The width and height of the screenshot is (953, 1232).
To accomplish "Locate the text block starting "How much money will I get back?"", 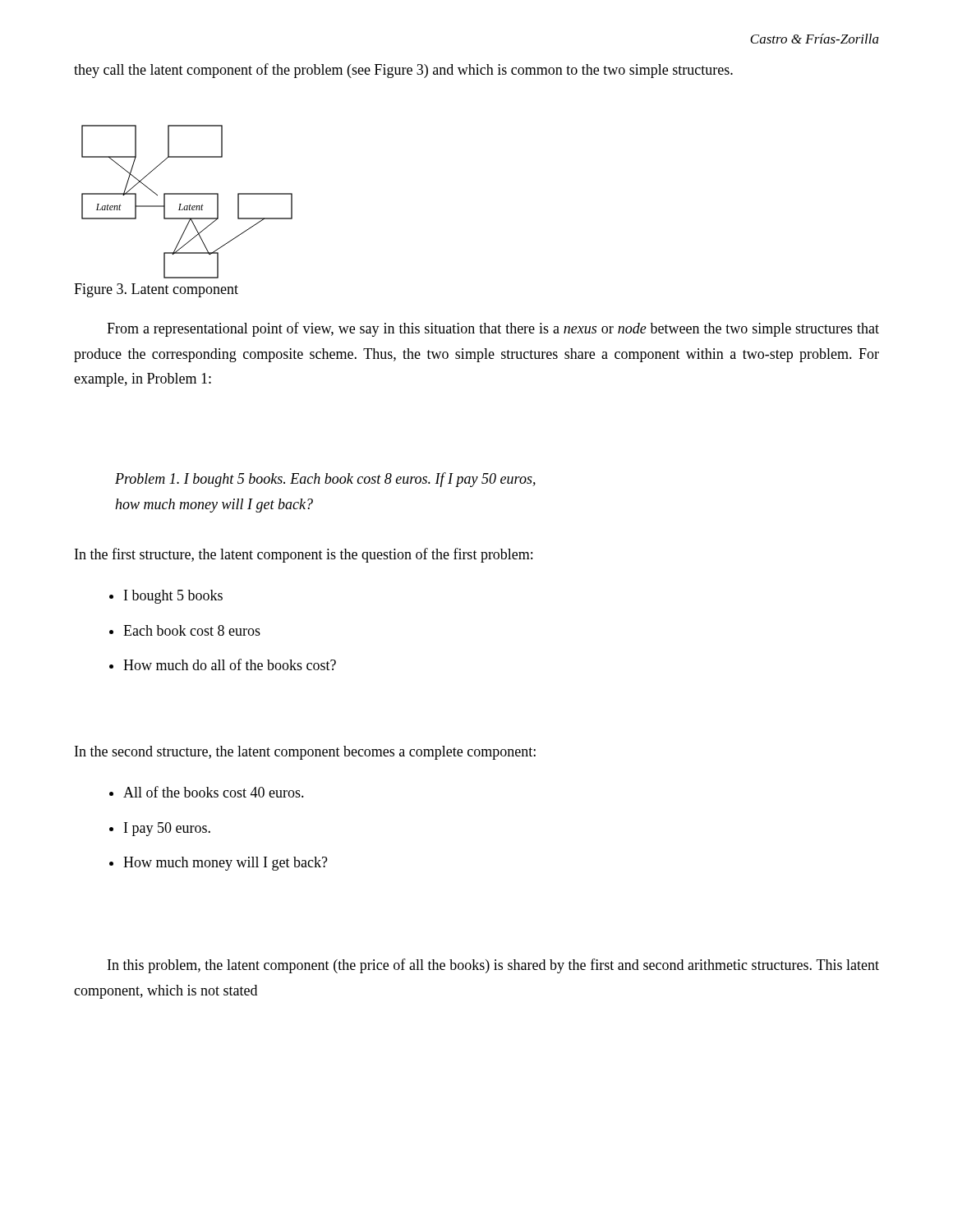I will click(x=225, y=863).
